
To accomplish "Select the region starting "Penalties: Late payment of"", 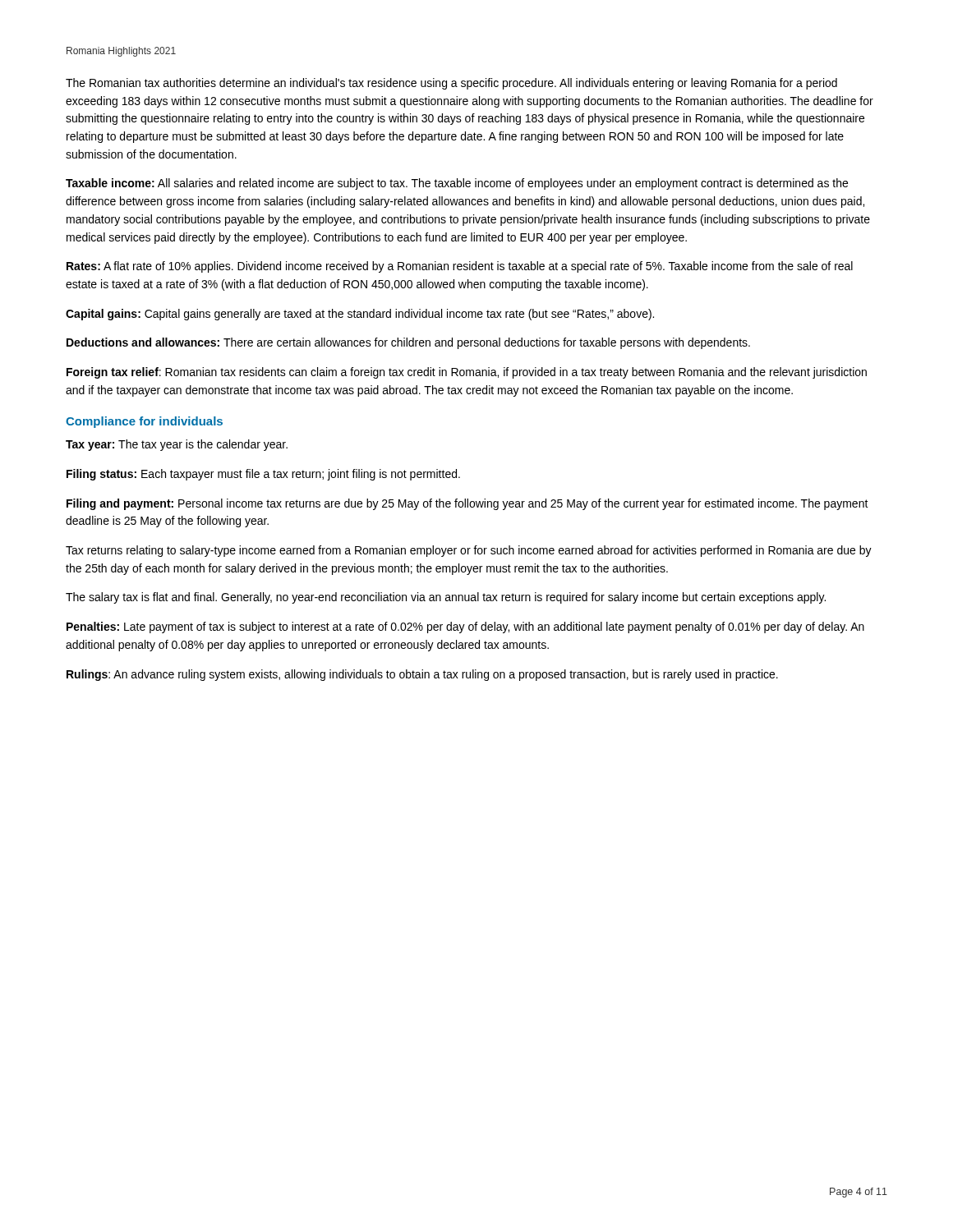I will [x=465, y=636].
